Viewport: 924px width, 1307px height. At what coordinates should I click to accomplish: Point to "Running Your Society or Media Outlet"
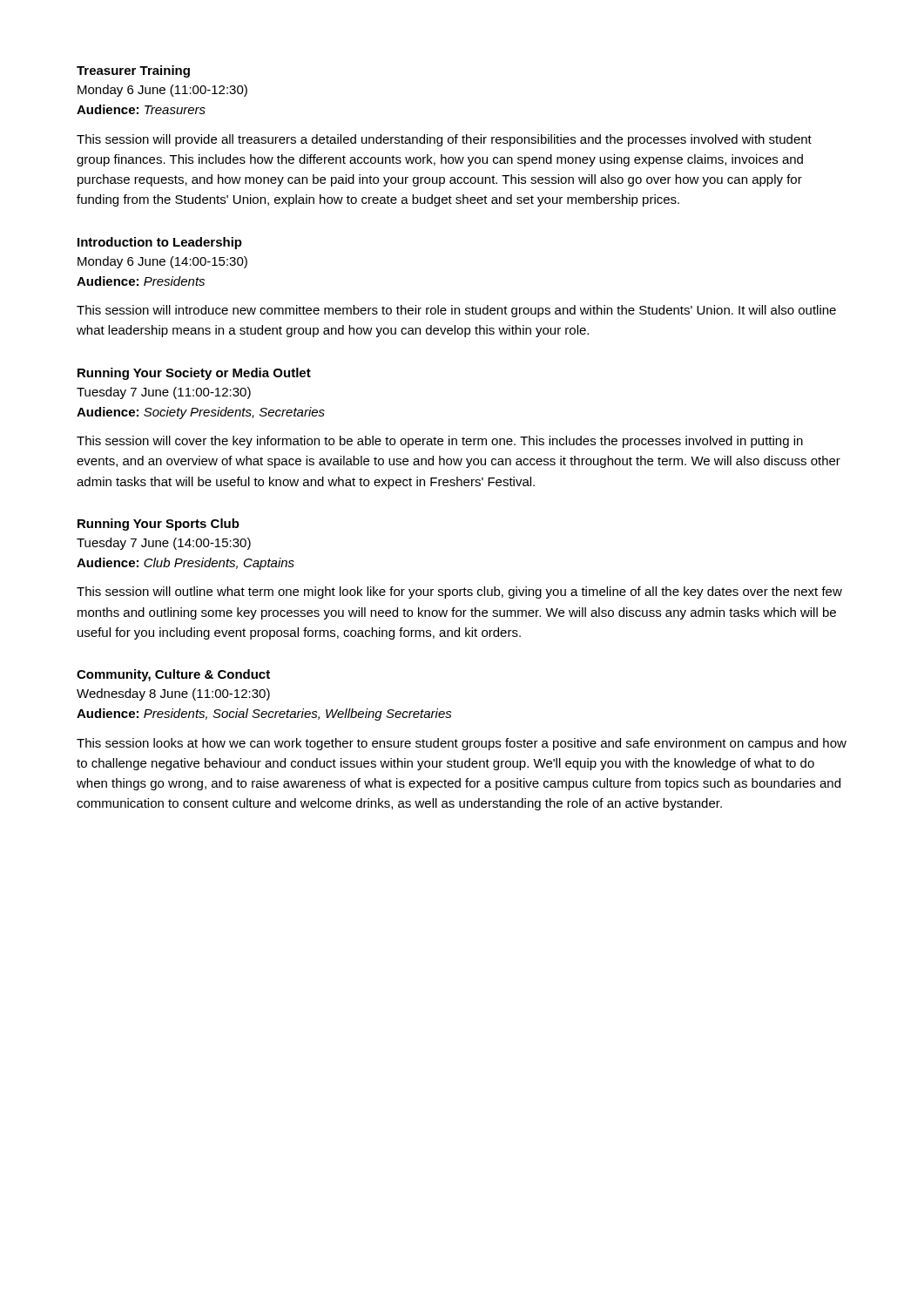(x=194, y=372)
